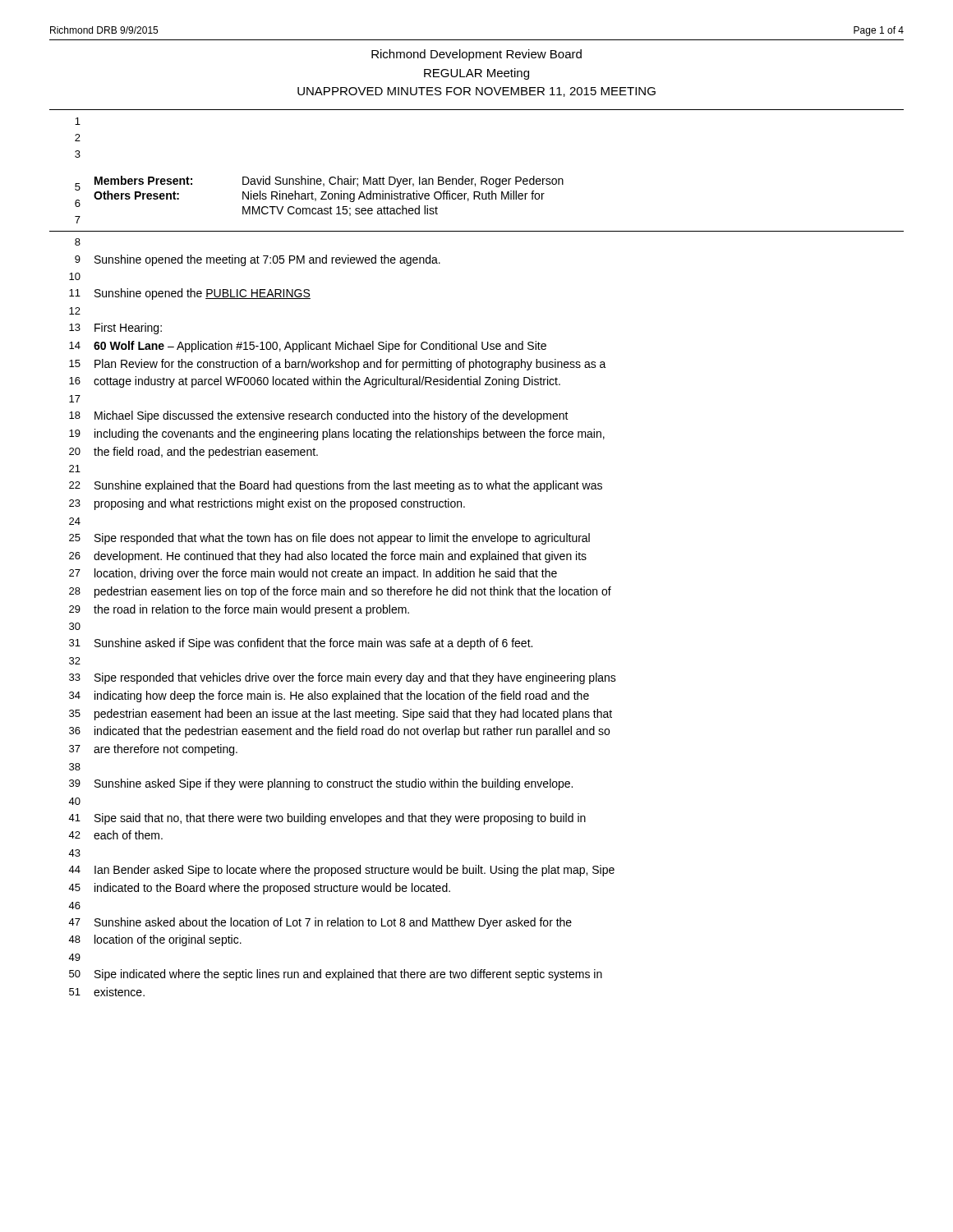953x1232 pixels.
Task: Click on the passage starting "including the covenants and the engineering"
Action: (x=349, y=434)
